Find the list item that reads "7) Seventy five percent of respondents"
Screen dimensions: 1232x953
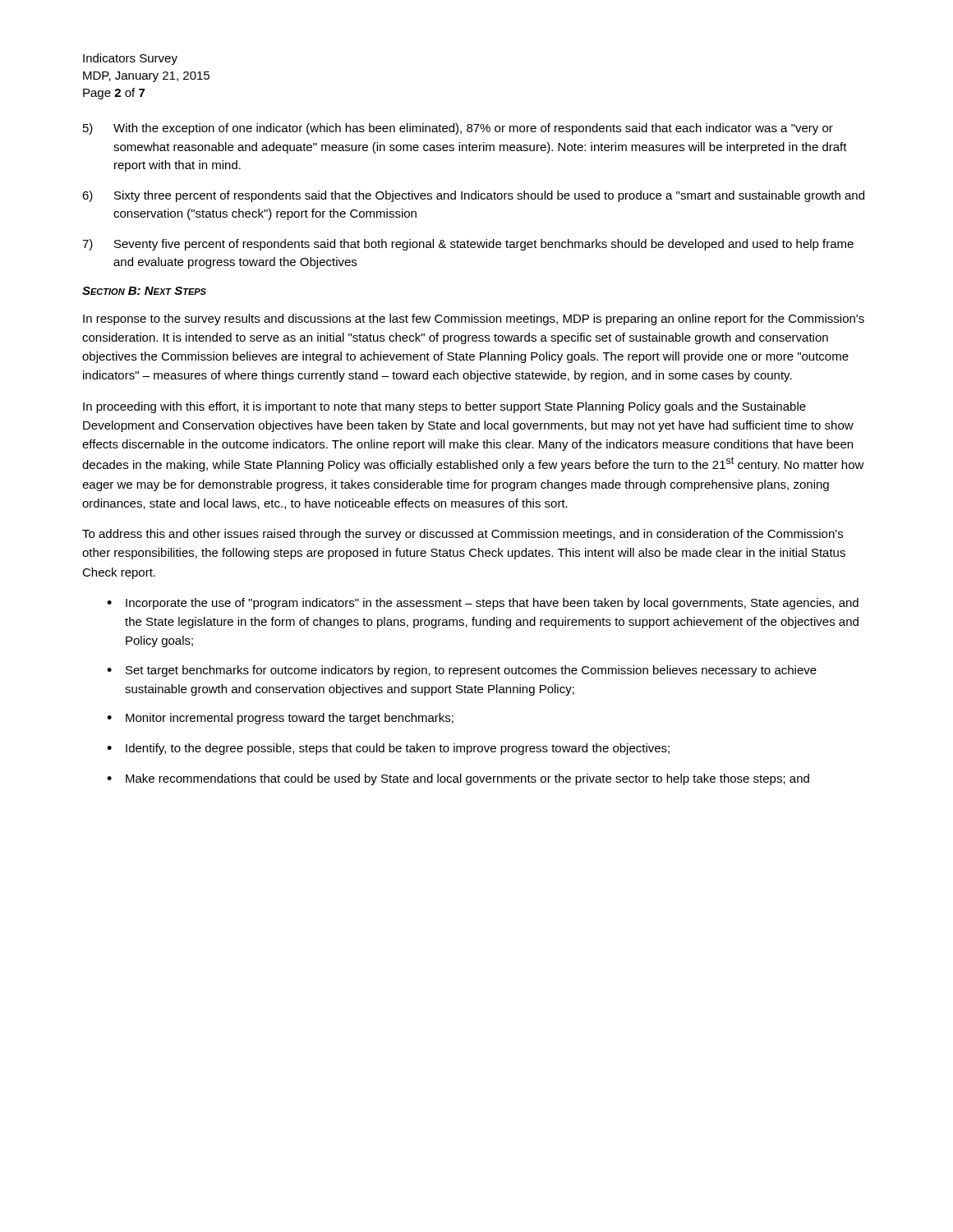pyautogui.click(x=476, y=253)
